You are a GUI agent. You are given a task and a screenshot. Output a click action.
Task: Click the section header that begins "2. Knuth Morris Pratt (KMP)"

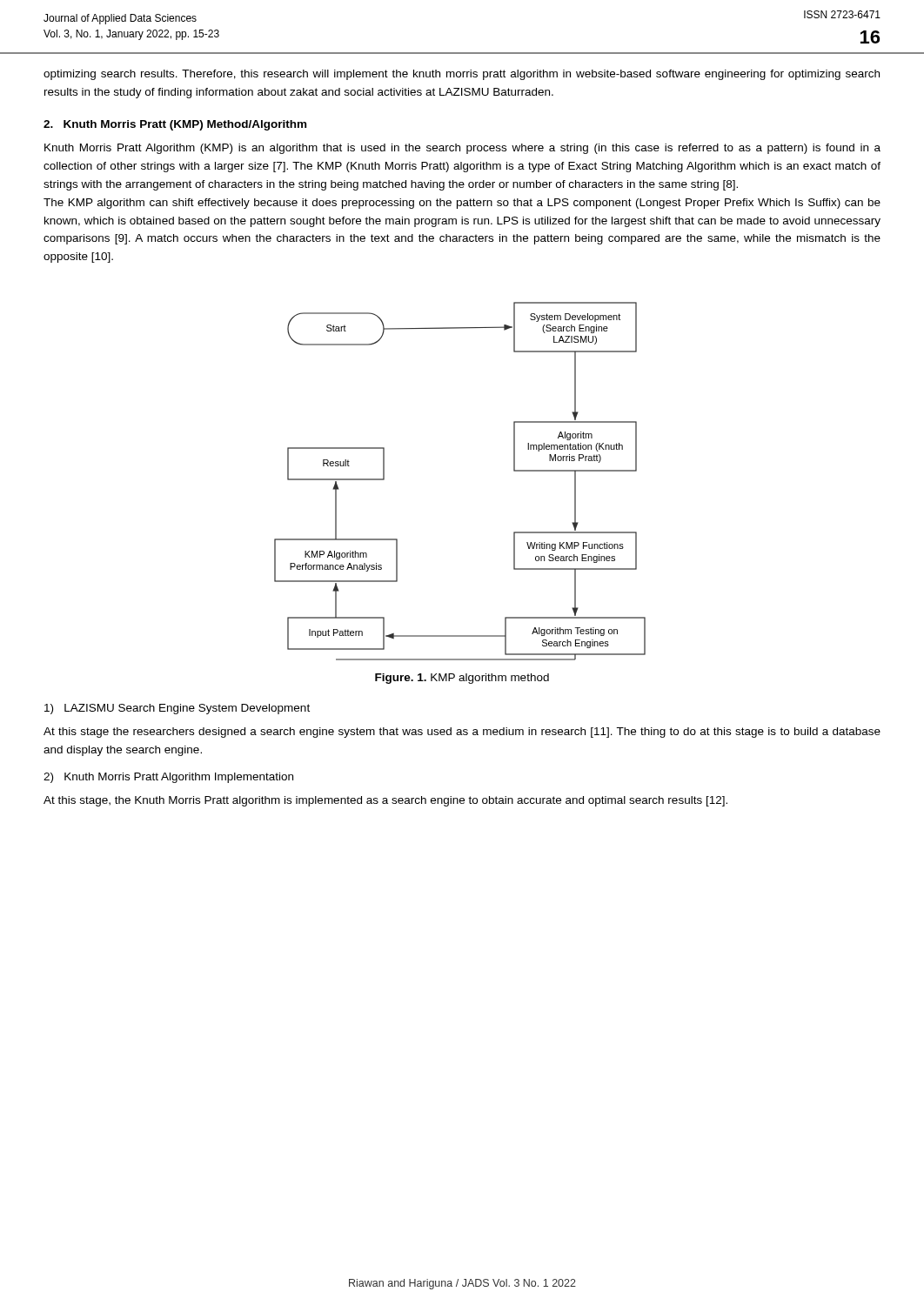pos(175,124)
